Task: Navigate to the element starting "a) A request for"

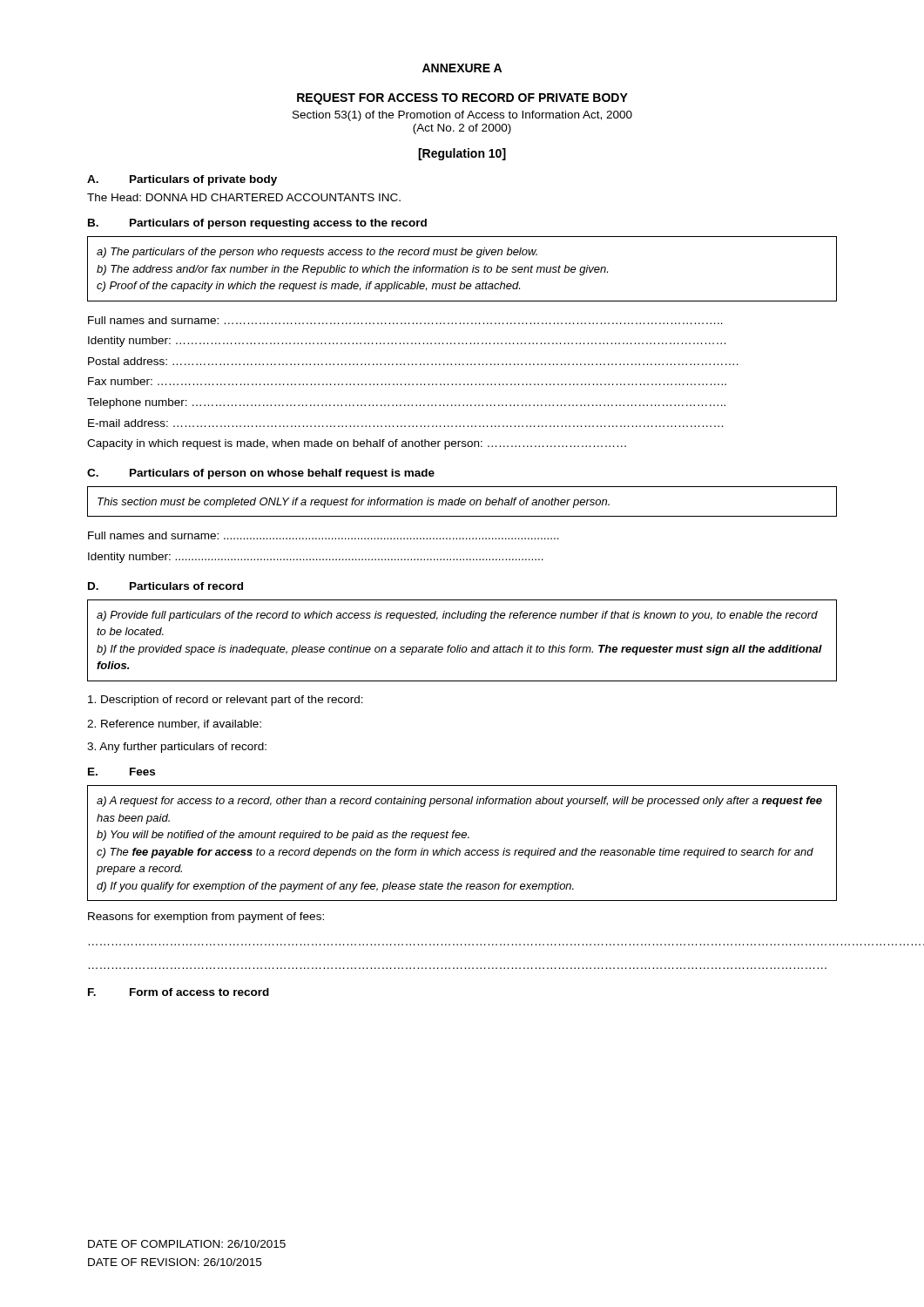Action: [x=459, y=843]
